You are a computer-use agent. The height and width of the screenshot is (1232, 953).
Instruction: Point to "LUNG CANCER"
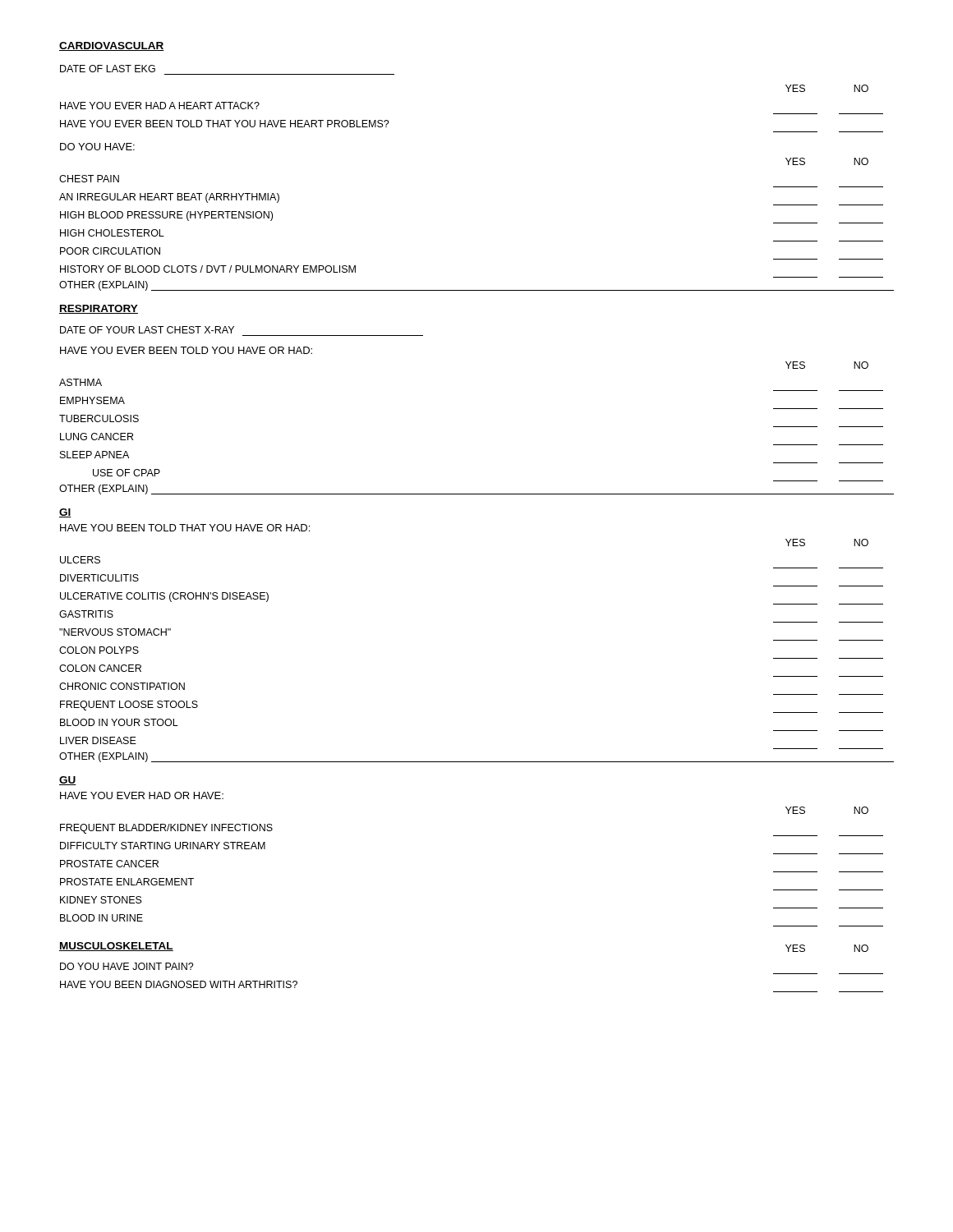tap(97, 437)
